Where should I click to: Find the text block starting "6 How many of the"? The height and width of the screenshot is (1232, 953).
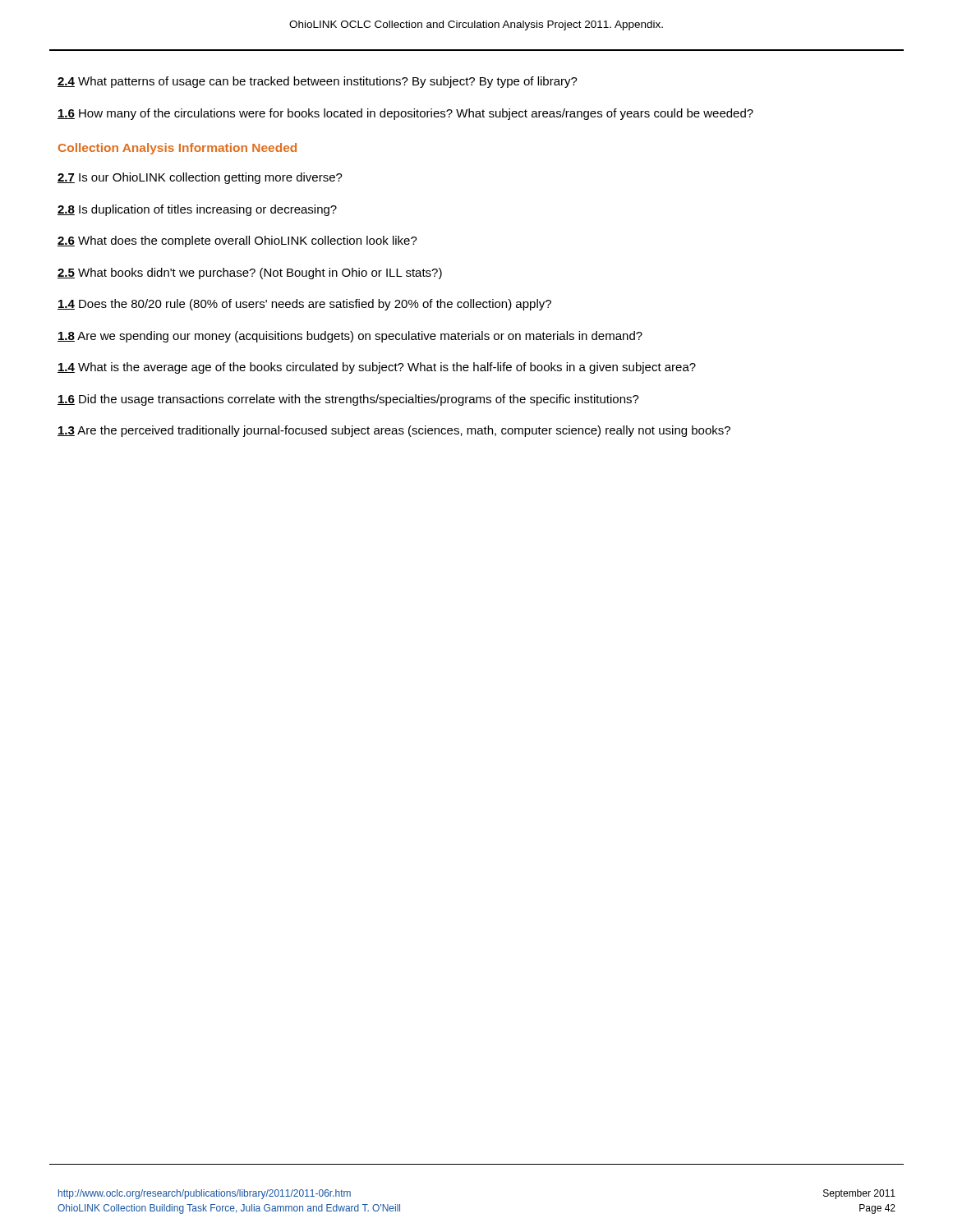tap(406, 113)
